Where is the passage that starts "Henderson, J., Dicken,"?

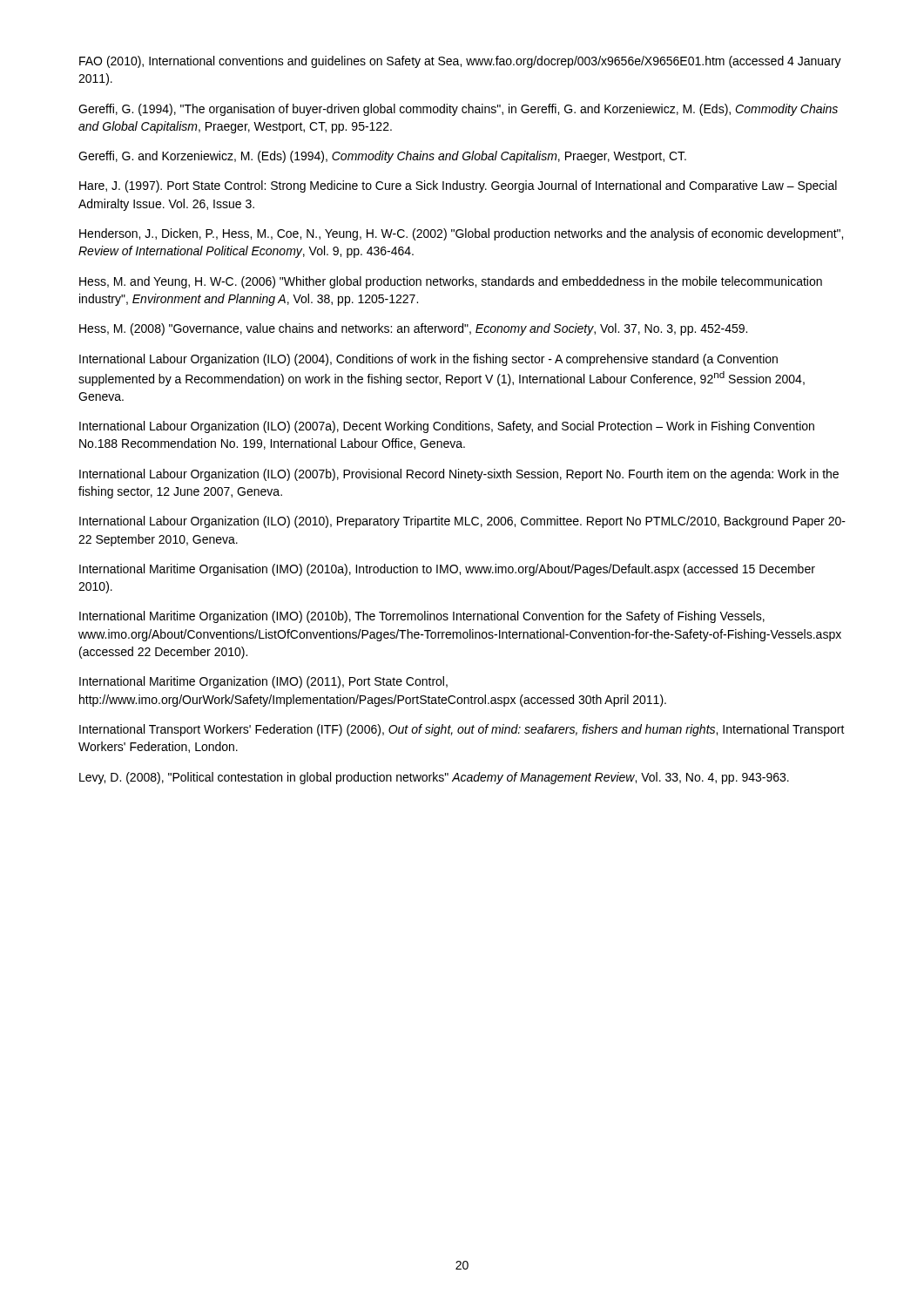(x=461, y=242)
